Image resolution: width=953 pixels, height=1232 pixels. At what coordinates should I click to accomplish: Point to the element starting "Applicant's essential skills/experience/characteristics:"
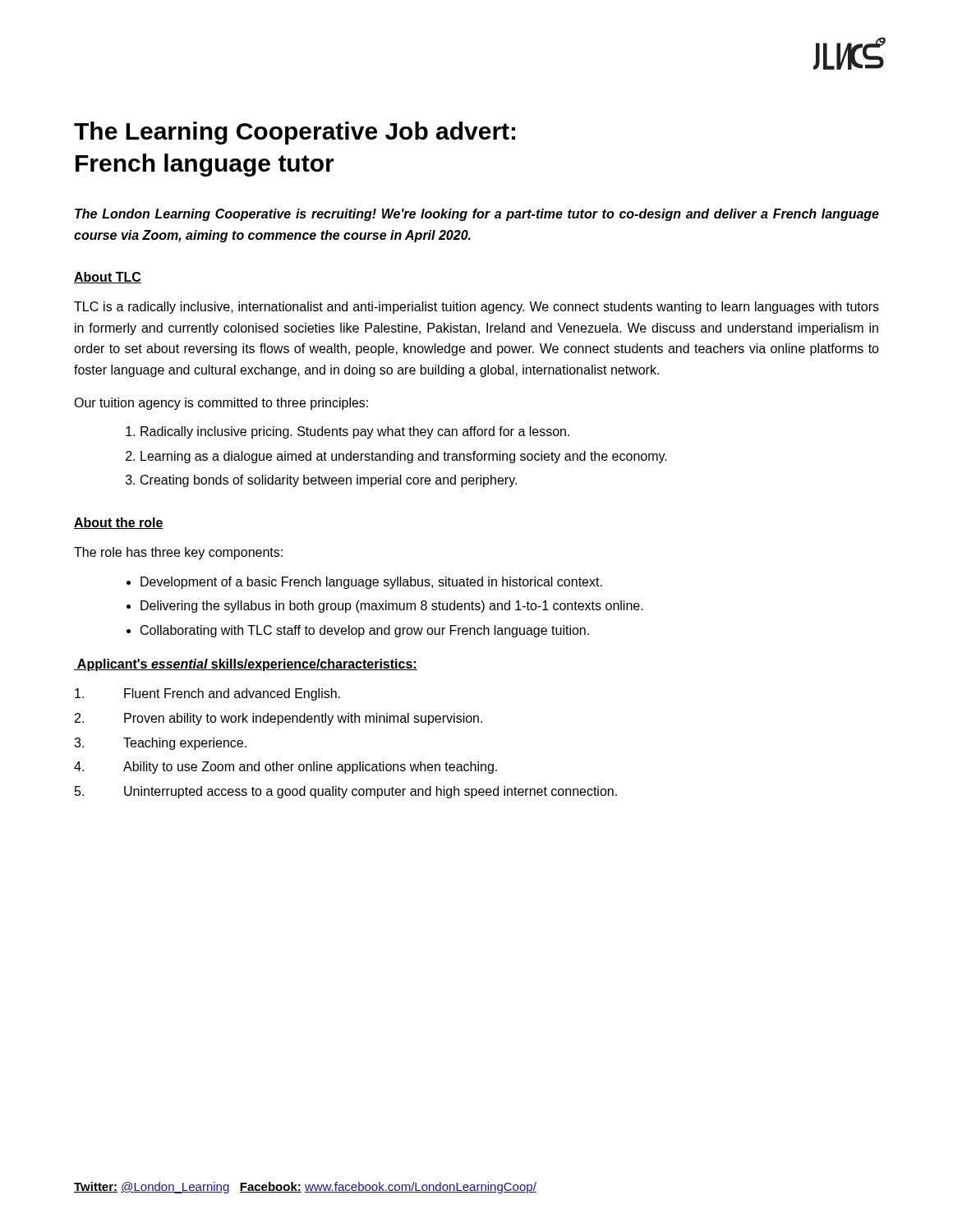coord(245,664)
